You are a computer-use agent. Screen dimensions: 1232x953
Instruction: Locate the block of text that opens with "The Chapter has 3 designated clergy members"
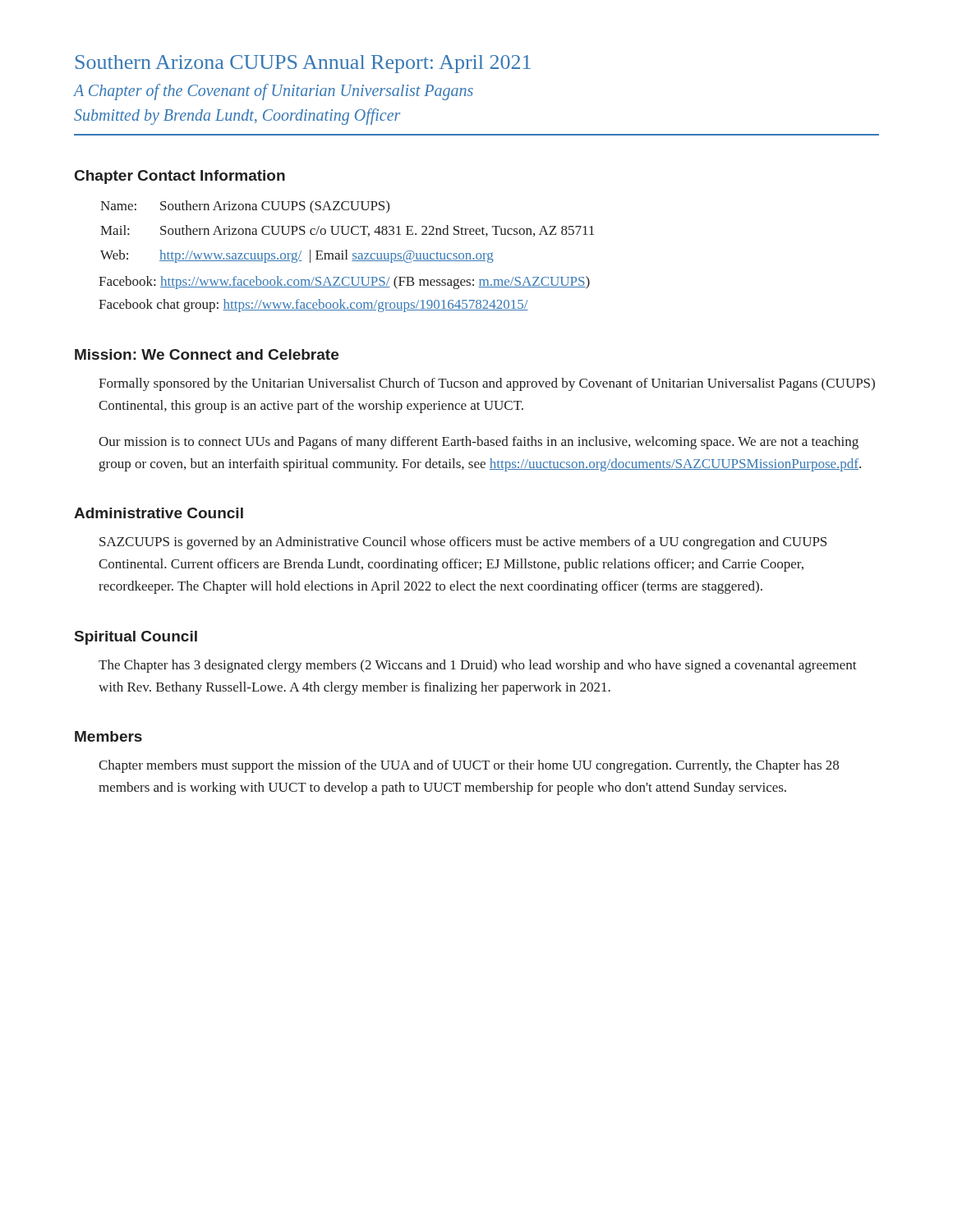tap(478, 676)
